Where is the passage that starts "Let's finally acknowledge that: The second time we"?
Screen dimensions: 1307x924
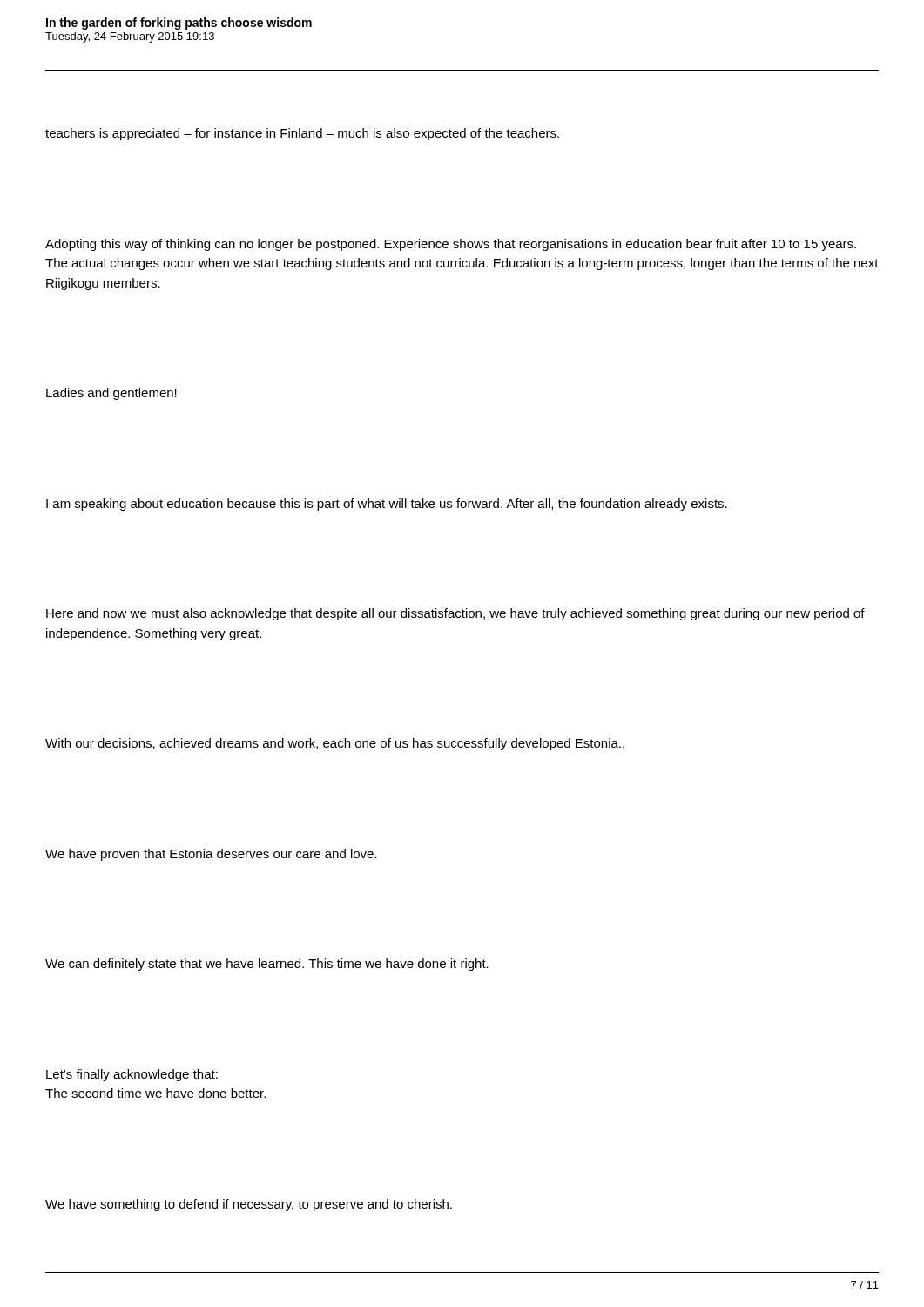coord(156,1083)
